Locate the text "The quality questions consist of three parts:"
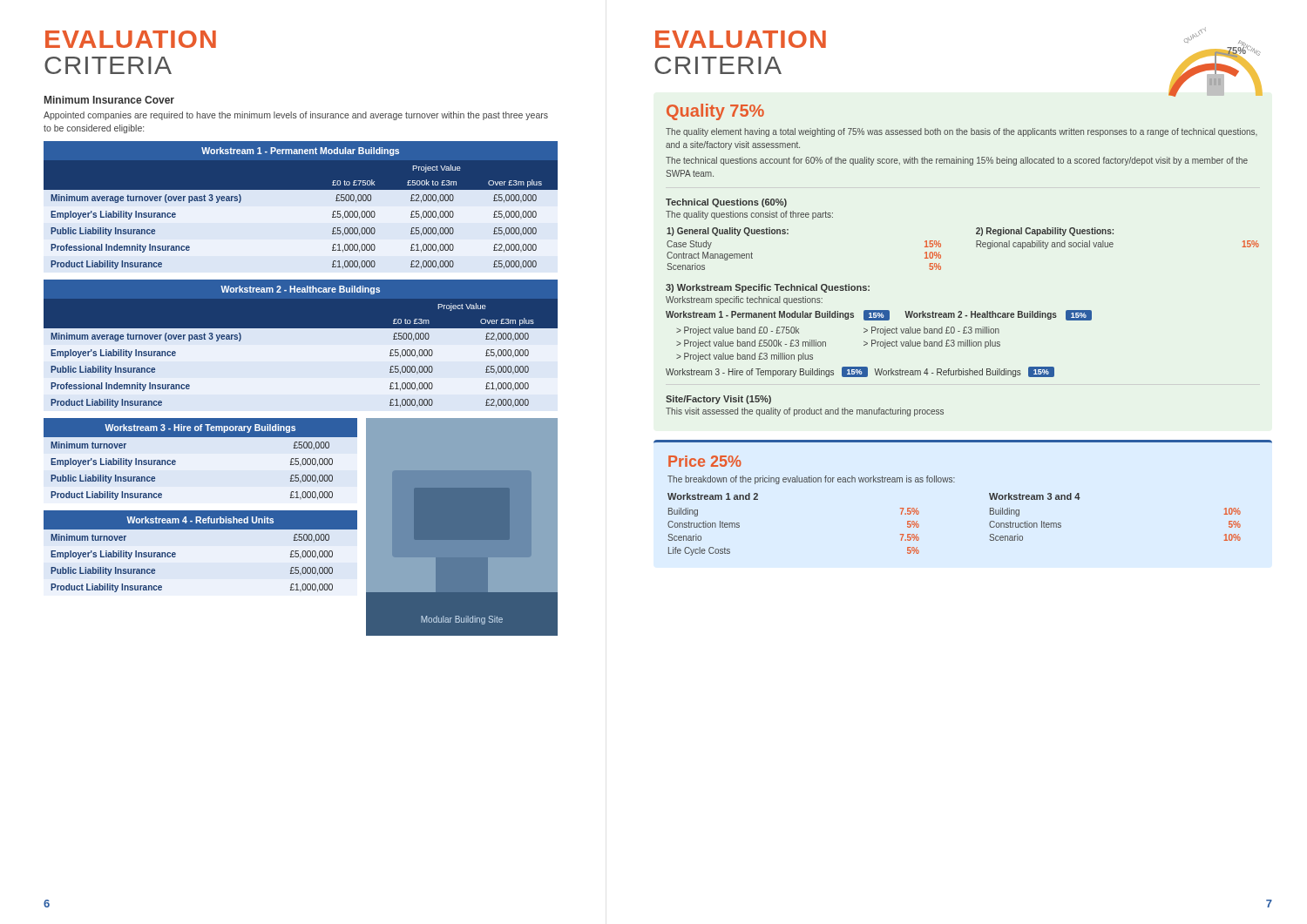Viewport: 1307px width, 924px height. coord(749,215)
